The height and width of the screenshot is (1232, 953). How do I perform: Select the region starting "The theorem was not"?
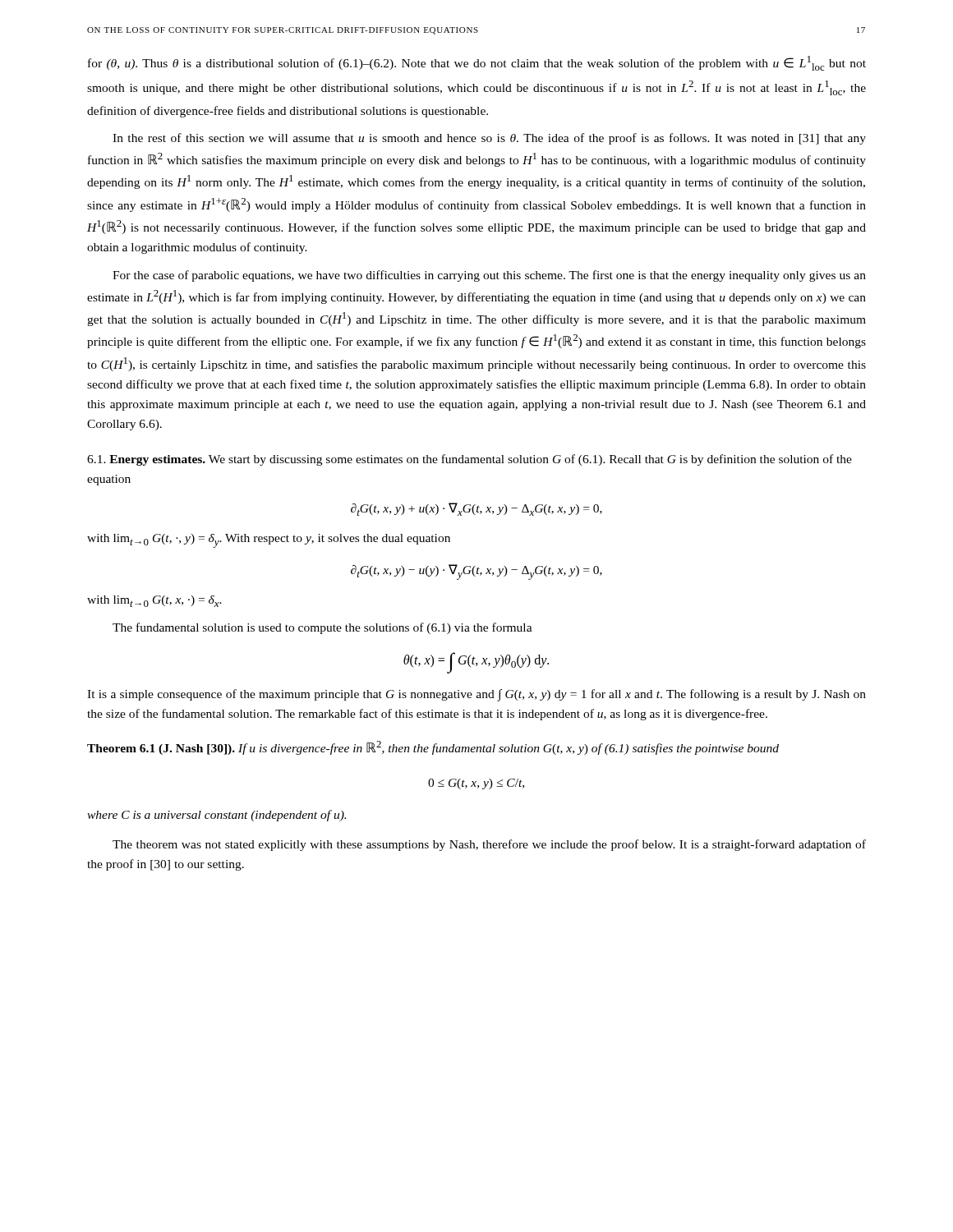tap(476, 854)
